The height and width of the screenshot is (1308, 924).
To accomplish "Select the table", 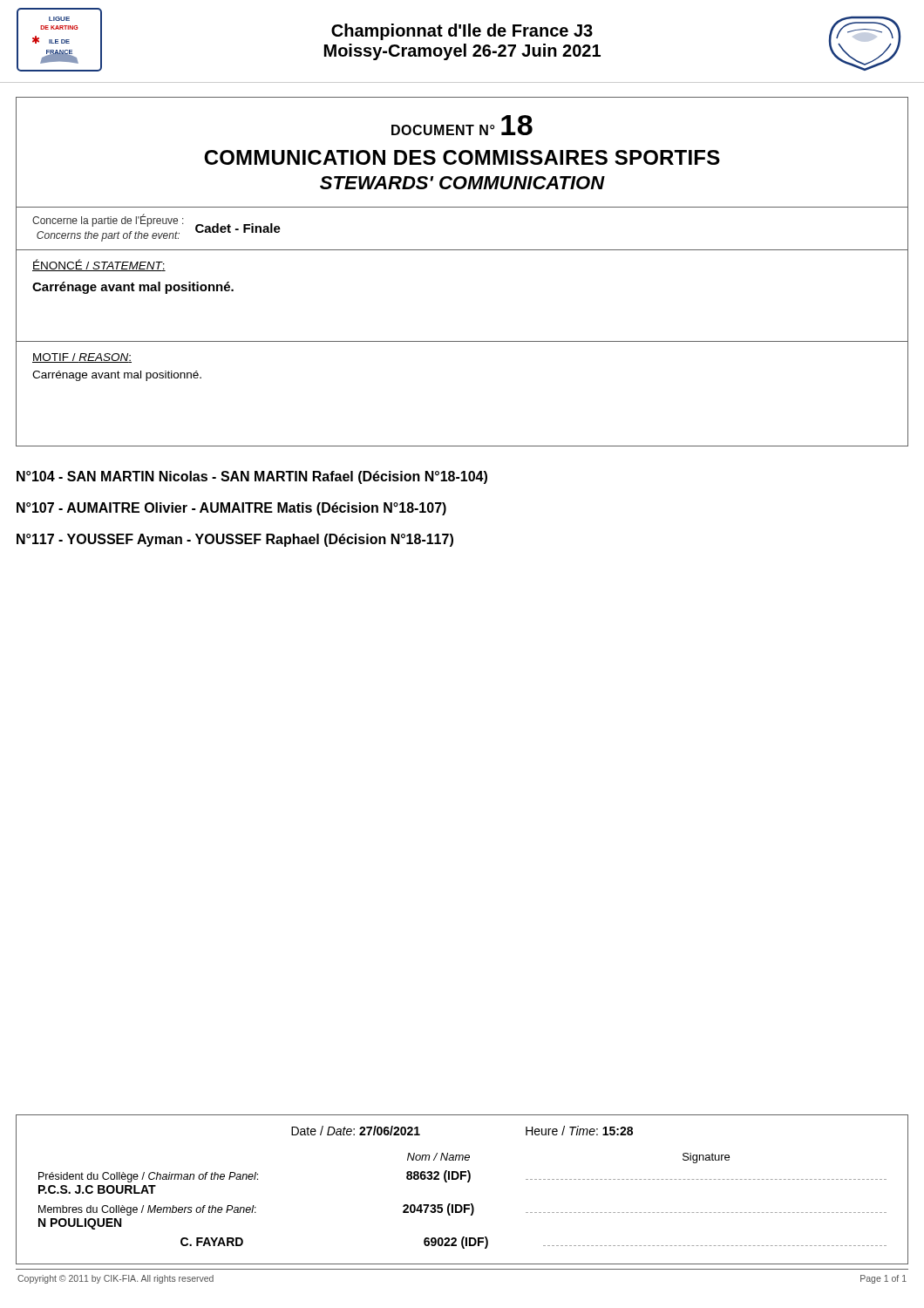I will [x=462, y=1199].
